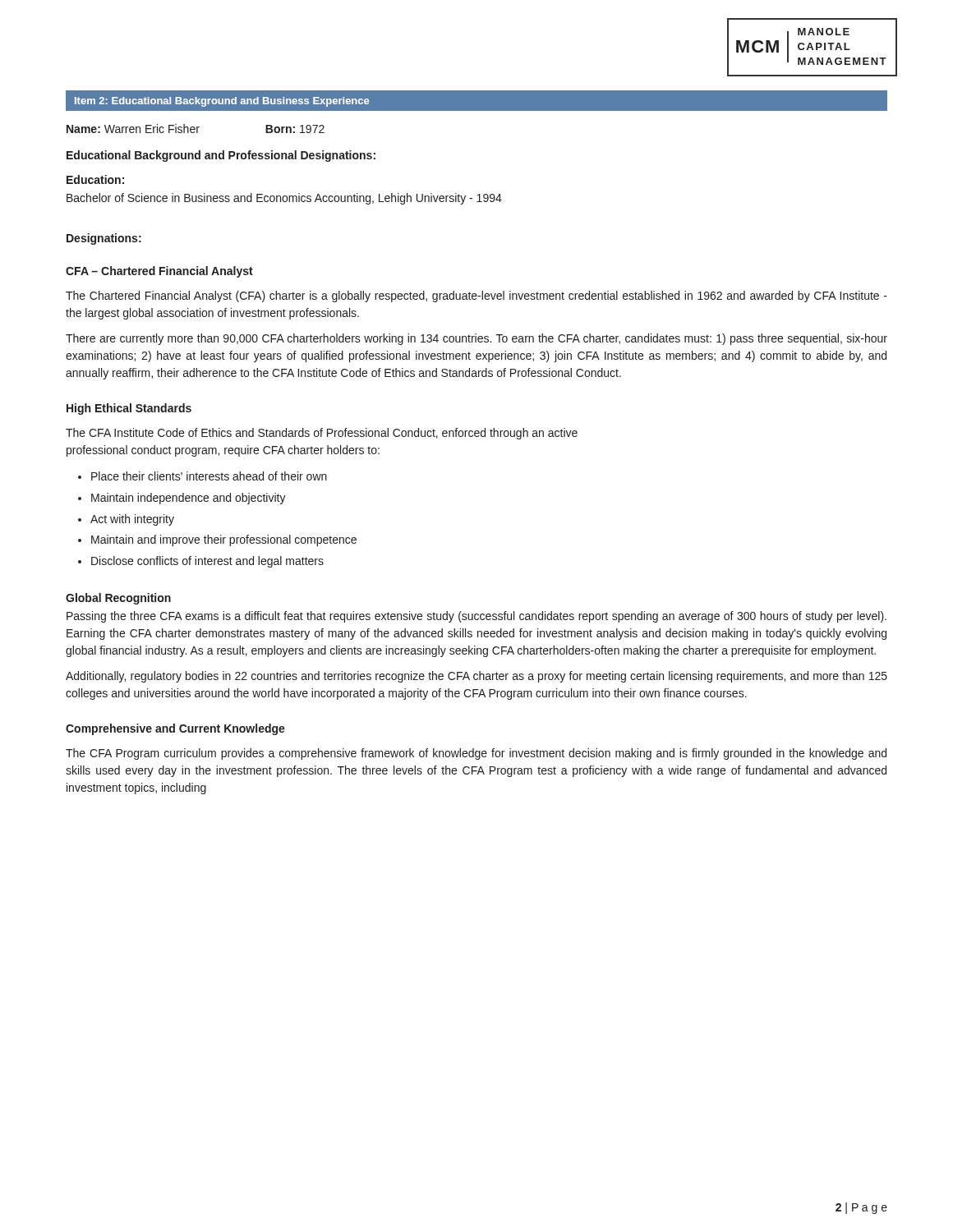This screenshot has width=953, height=1232.
Task: Select a logo
Action: point(812,47)
